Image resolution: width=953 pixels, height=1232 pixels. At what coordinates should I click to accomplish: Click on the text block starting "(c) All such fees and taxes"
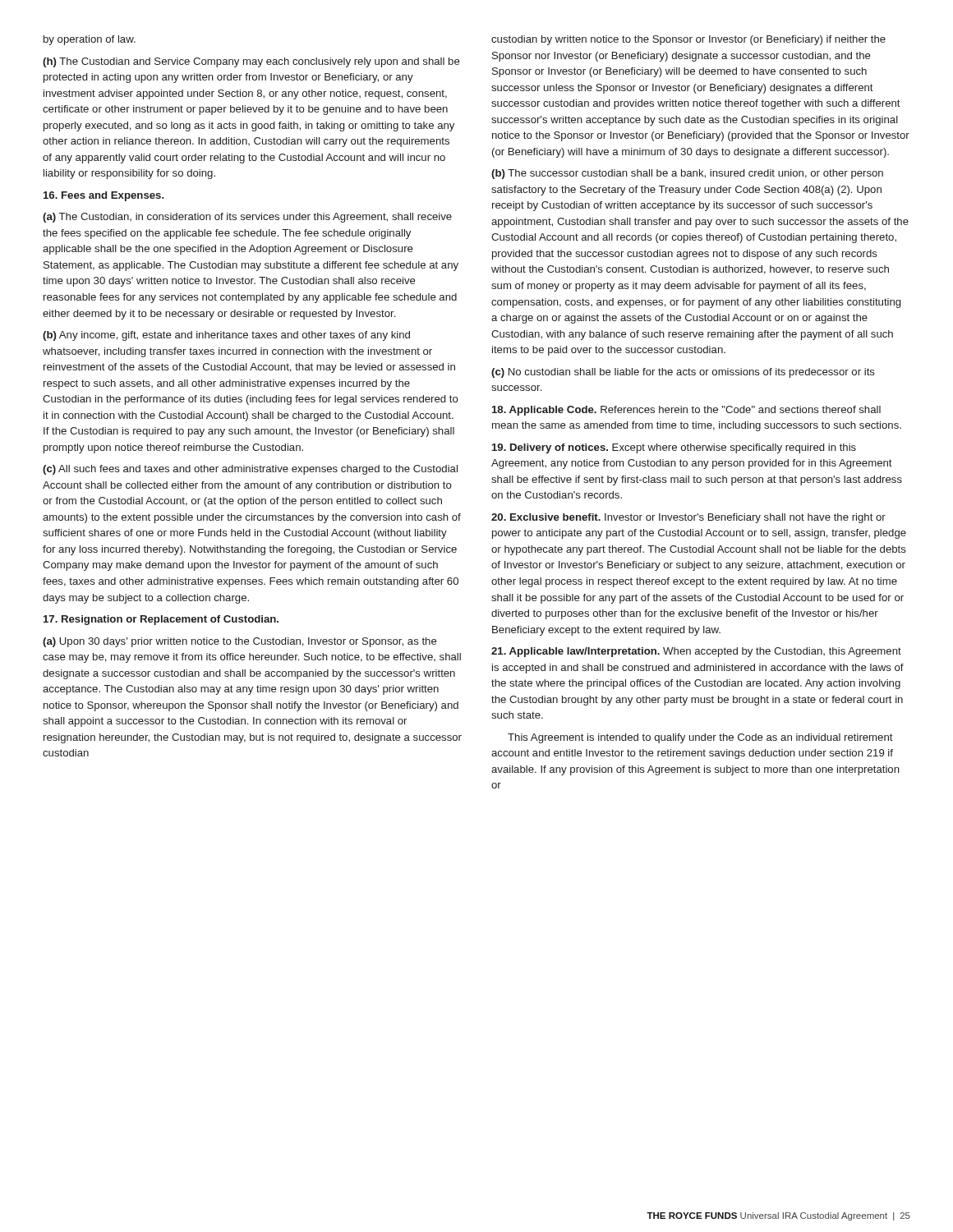coord(252,533)
